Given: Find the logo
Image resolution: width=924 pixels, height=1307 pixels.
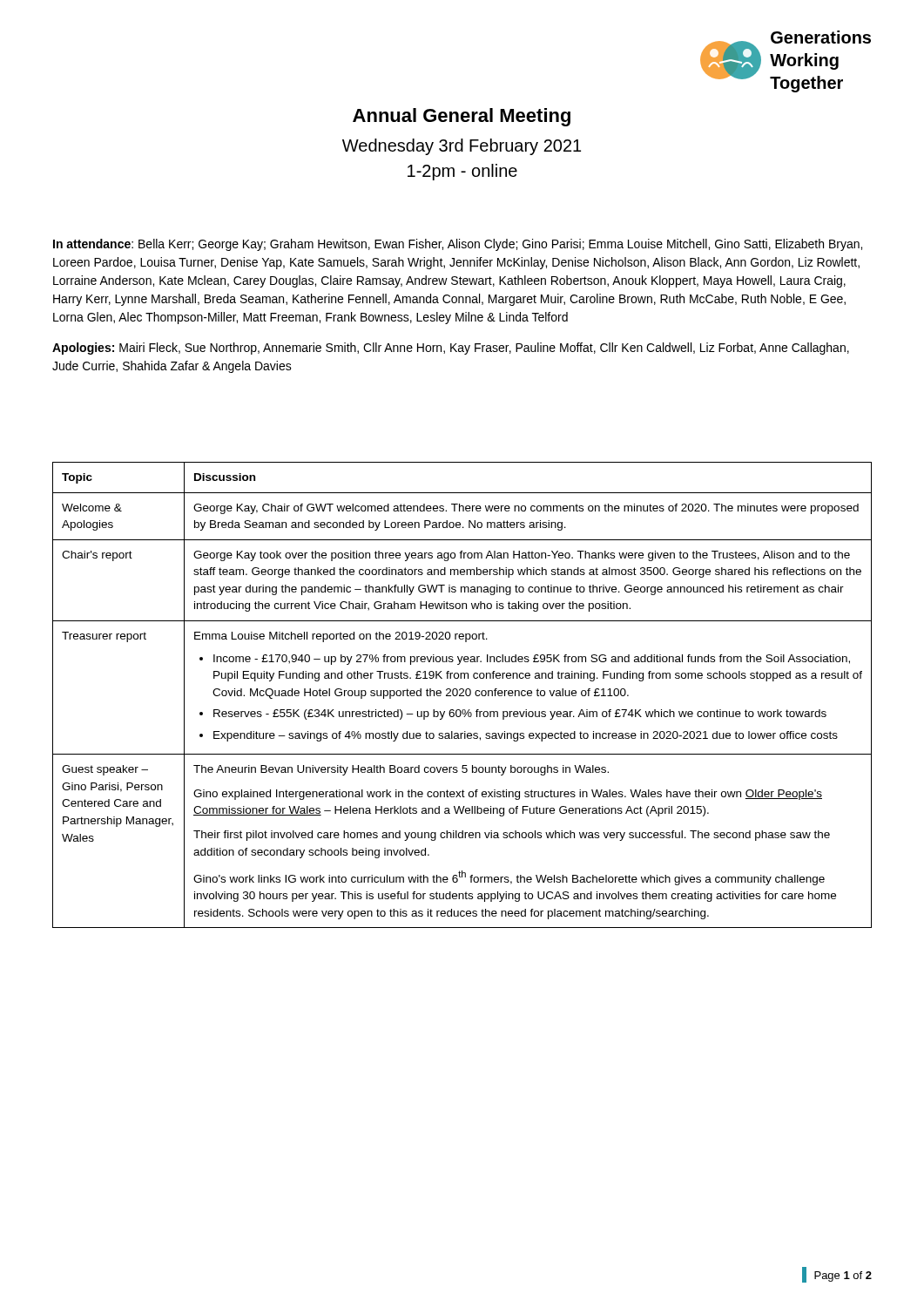Looking at the screenshot, I should coord(786,60).
